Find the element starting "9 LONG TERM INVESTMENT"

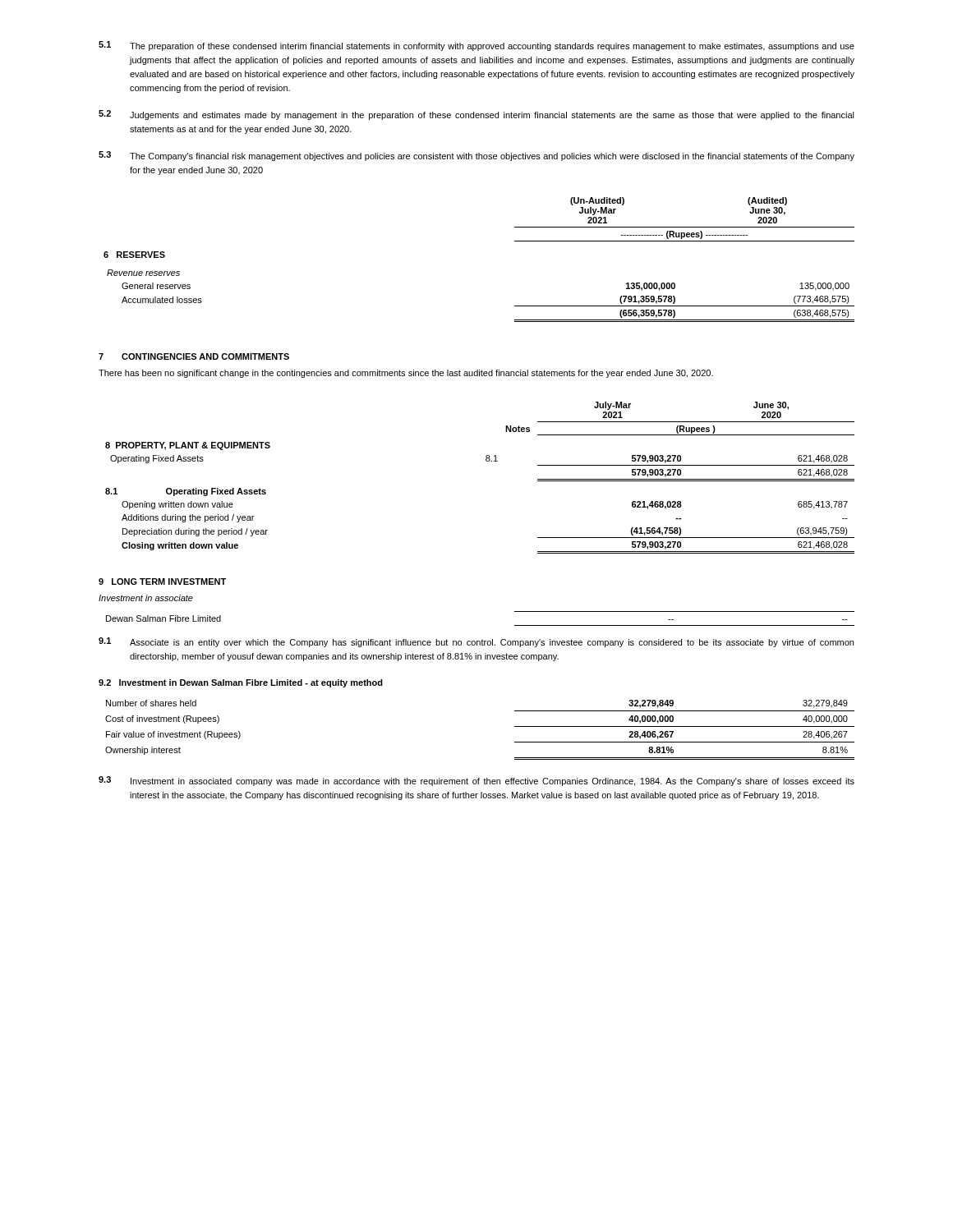coord(162,582)
